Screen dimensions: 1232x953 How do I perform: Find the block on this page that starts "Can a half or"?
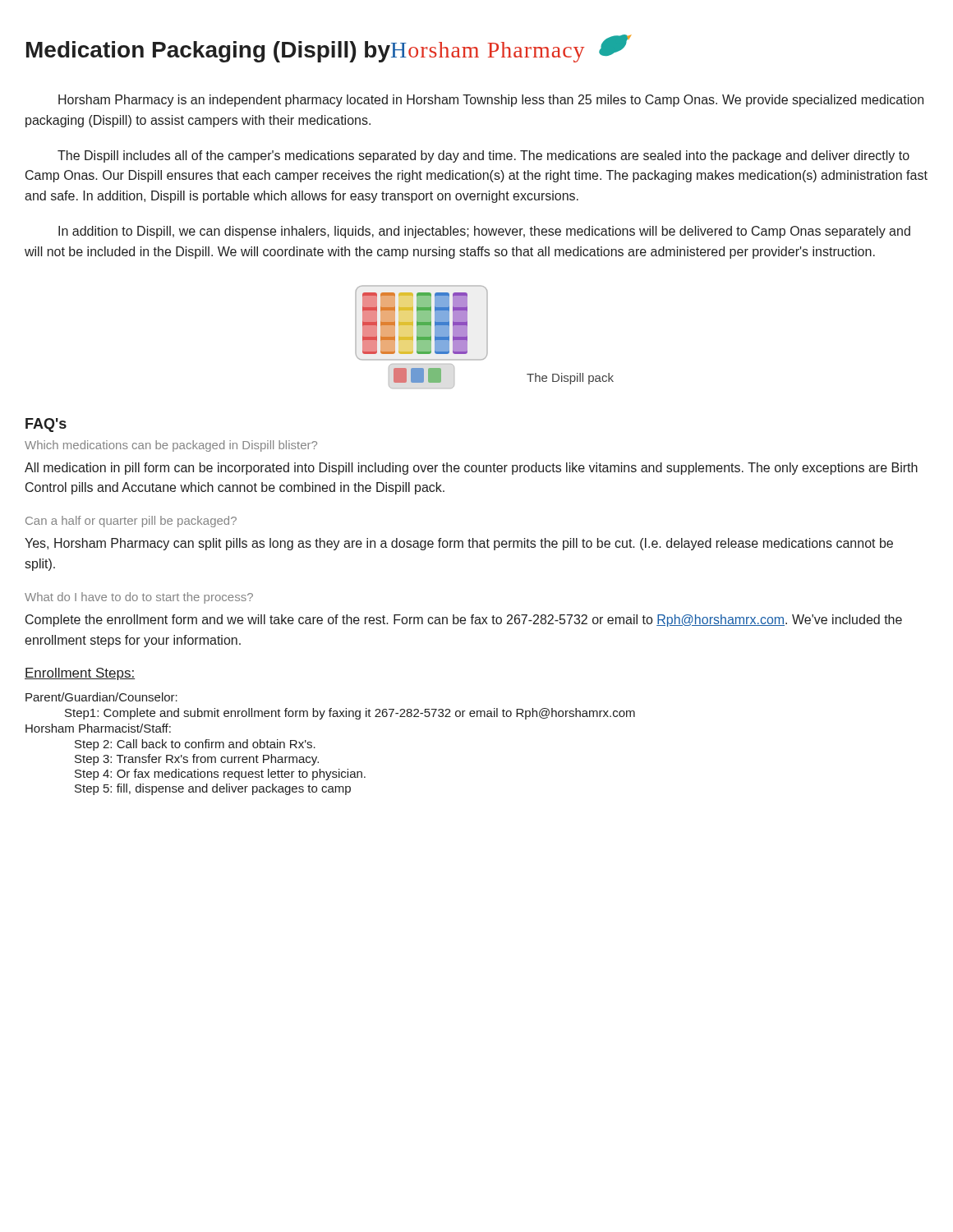pyautogui.click(x=131, y=520)
